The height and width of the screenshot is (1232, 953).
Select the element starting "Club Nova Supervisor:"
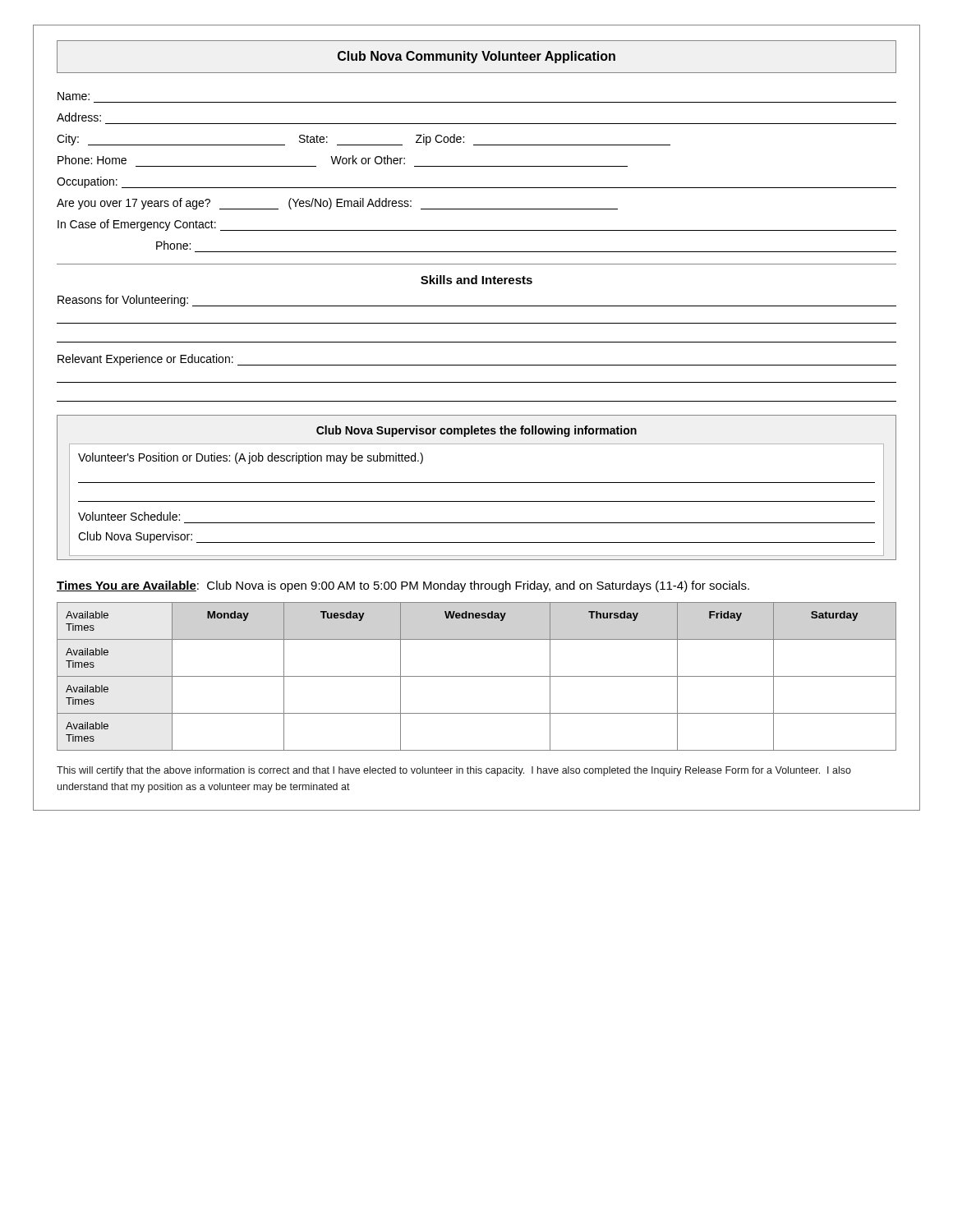point(476,536)
